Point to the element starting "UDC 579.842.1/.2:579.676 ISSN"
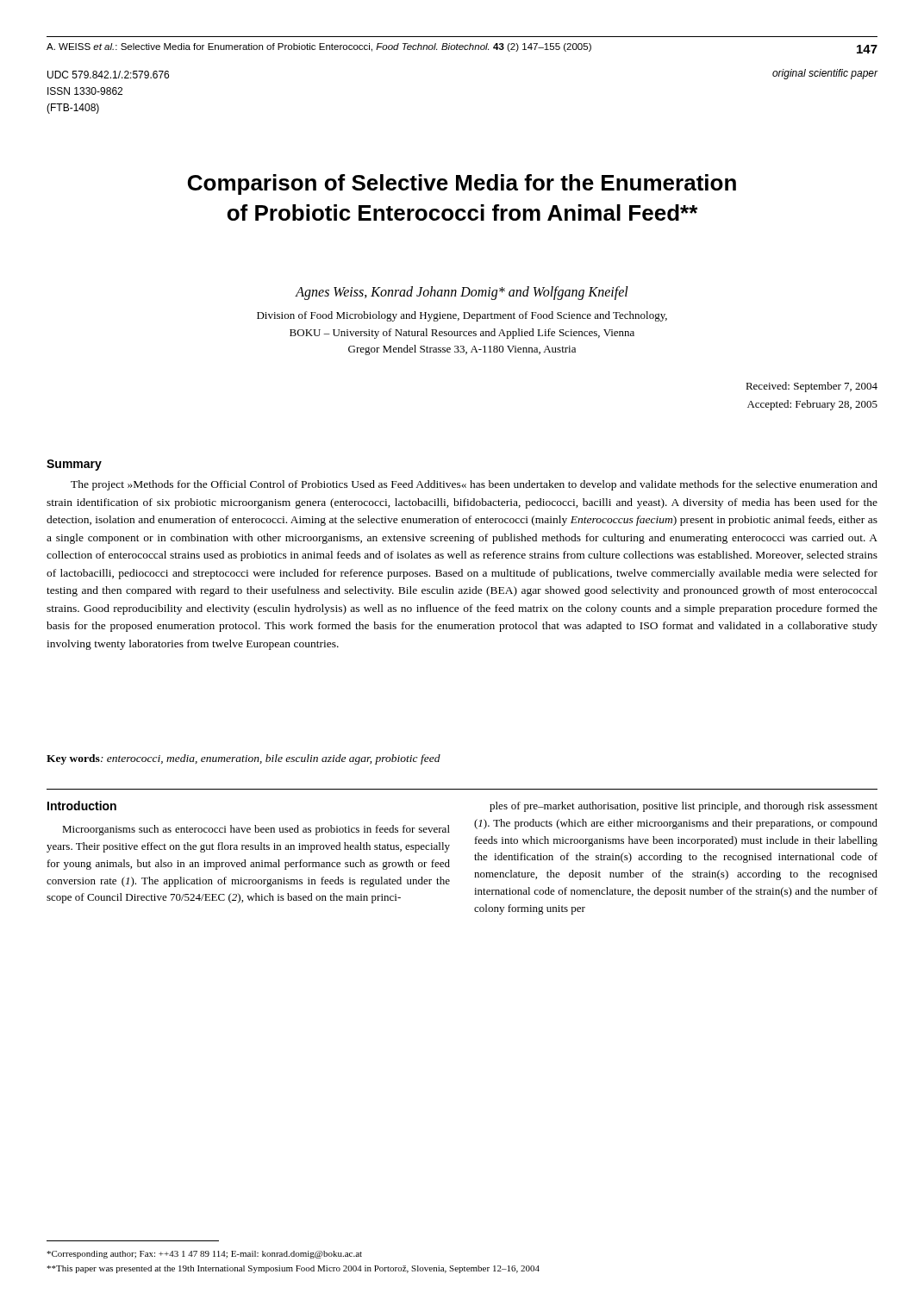924x1293 pixels. (108, 91)
